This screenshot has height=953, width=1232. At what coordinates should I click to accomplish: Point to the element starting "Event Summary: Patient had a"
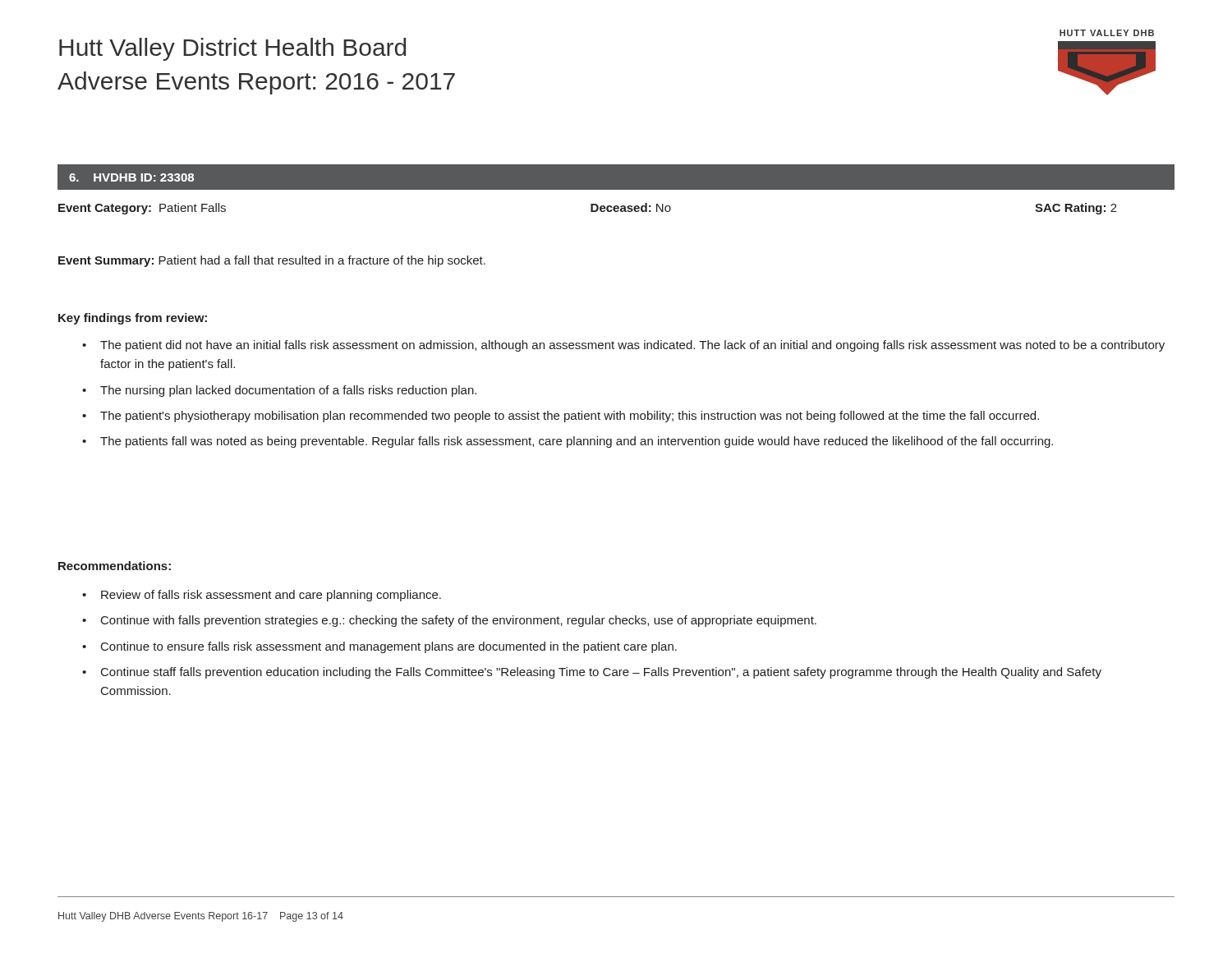coord(272,260)
